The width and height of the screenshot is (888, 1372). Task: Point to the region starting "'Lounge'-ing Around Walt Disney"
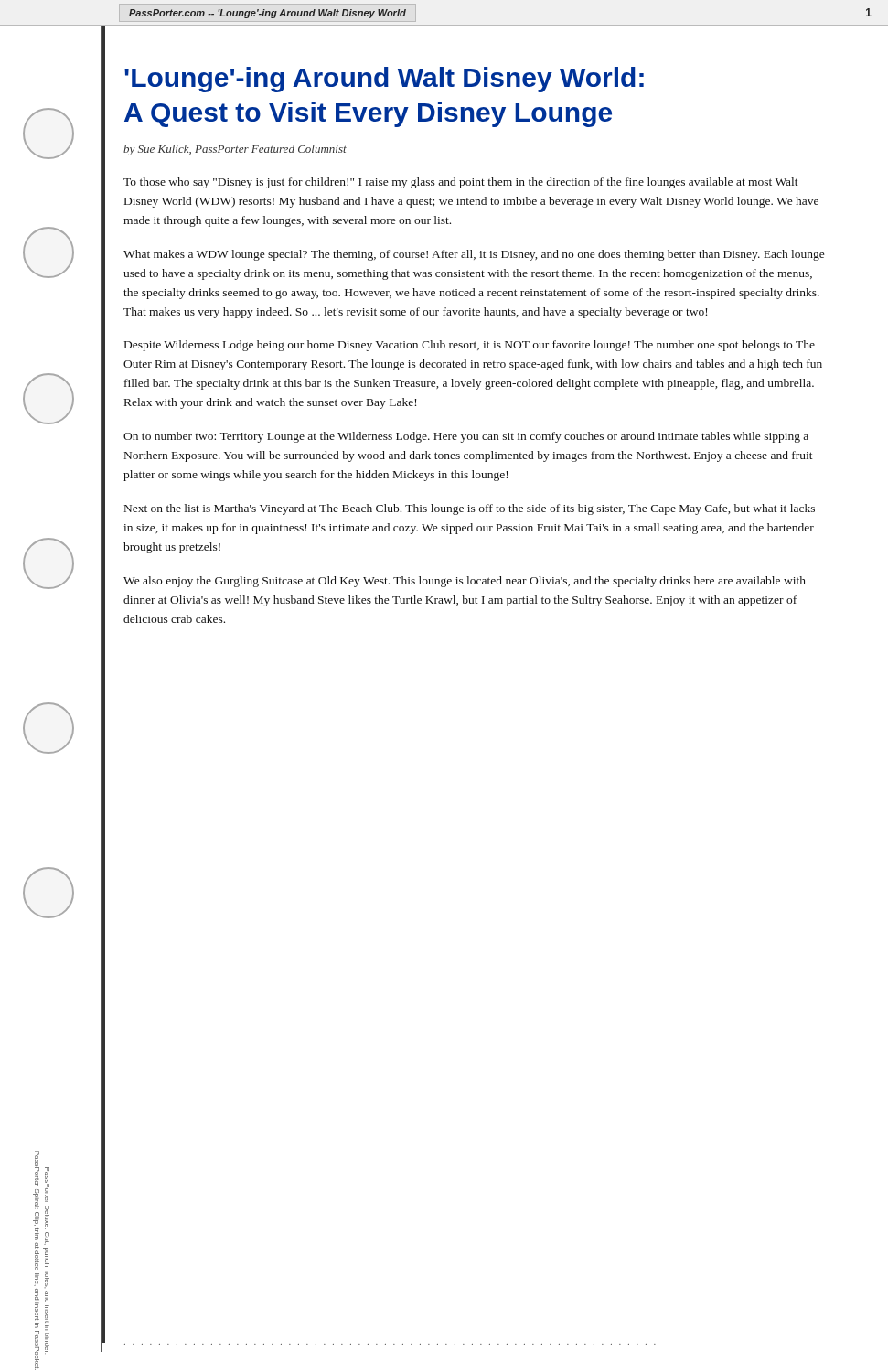point(476,95)
